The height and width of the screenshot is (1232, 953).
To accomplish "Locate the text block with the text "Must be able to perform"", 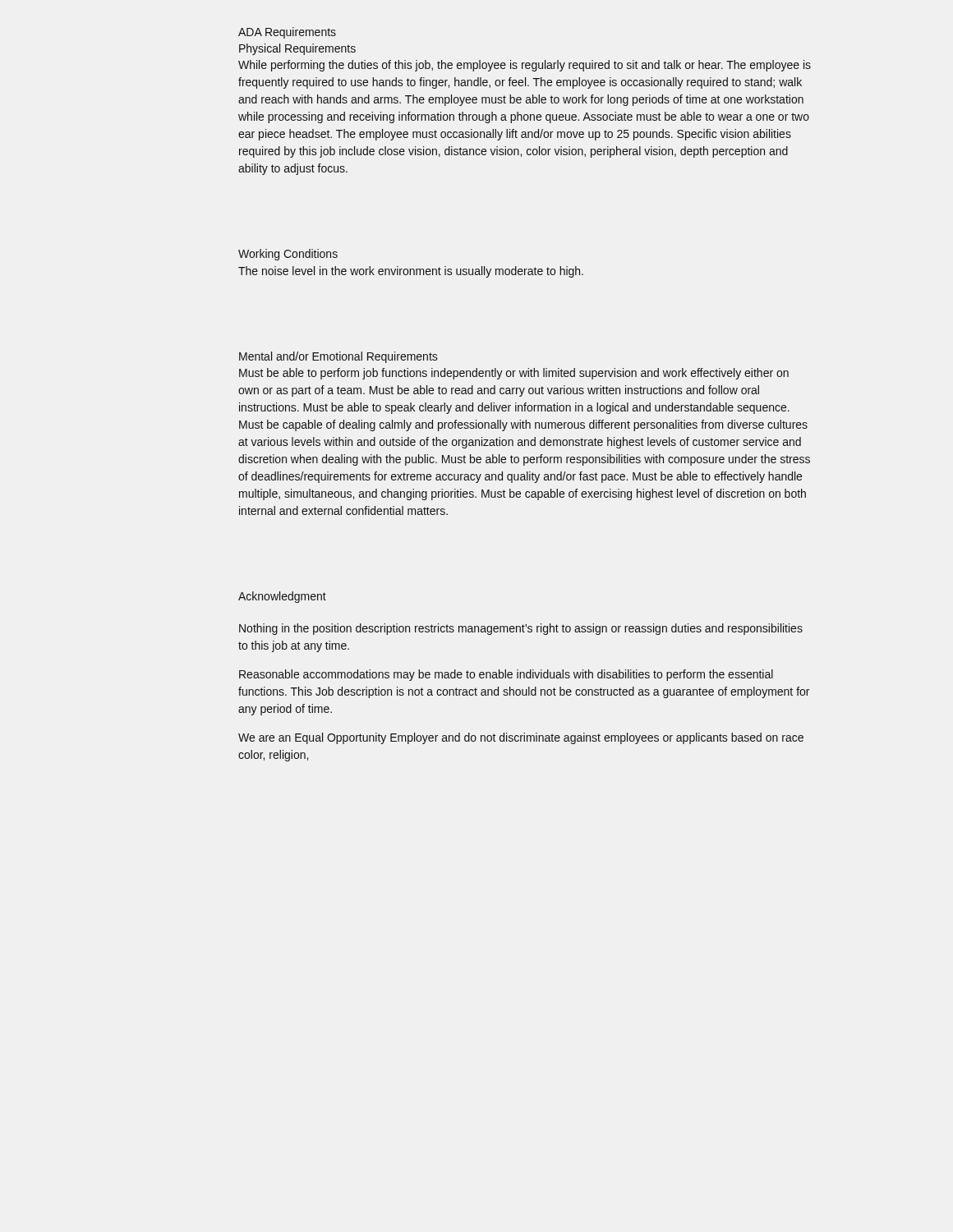I will tap(524, 442).
